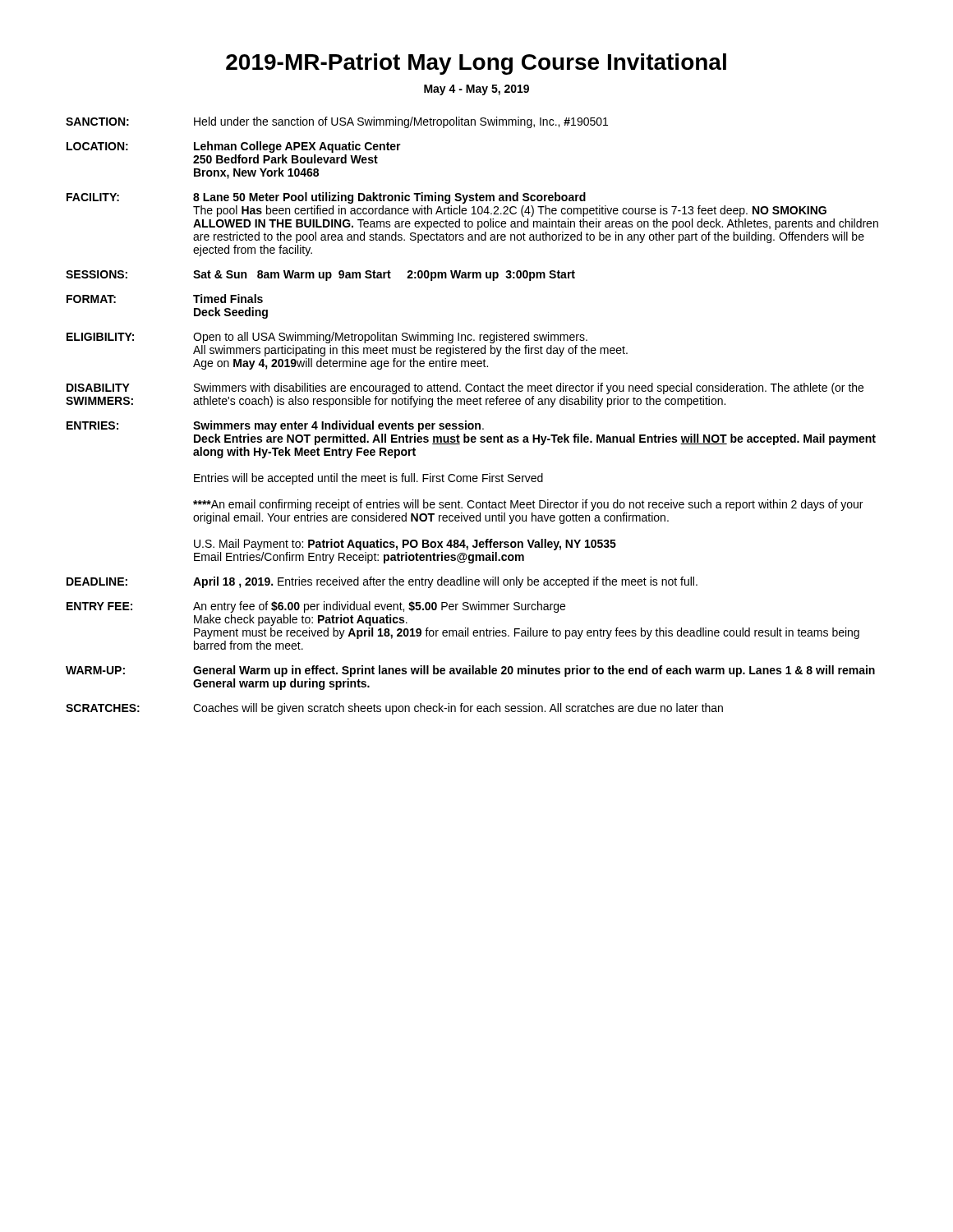
Task: Click on the title with the text "2019-MR-Patriot May Long Course"
Action: point(476,62)
